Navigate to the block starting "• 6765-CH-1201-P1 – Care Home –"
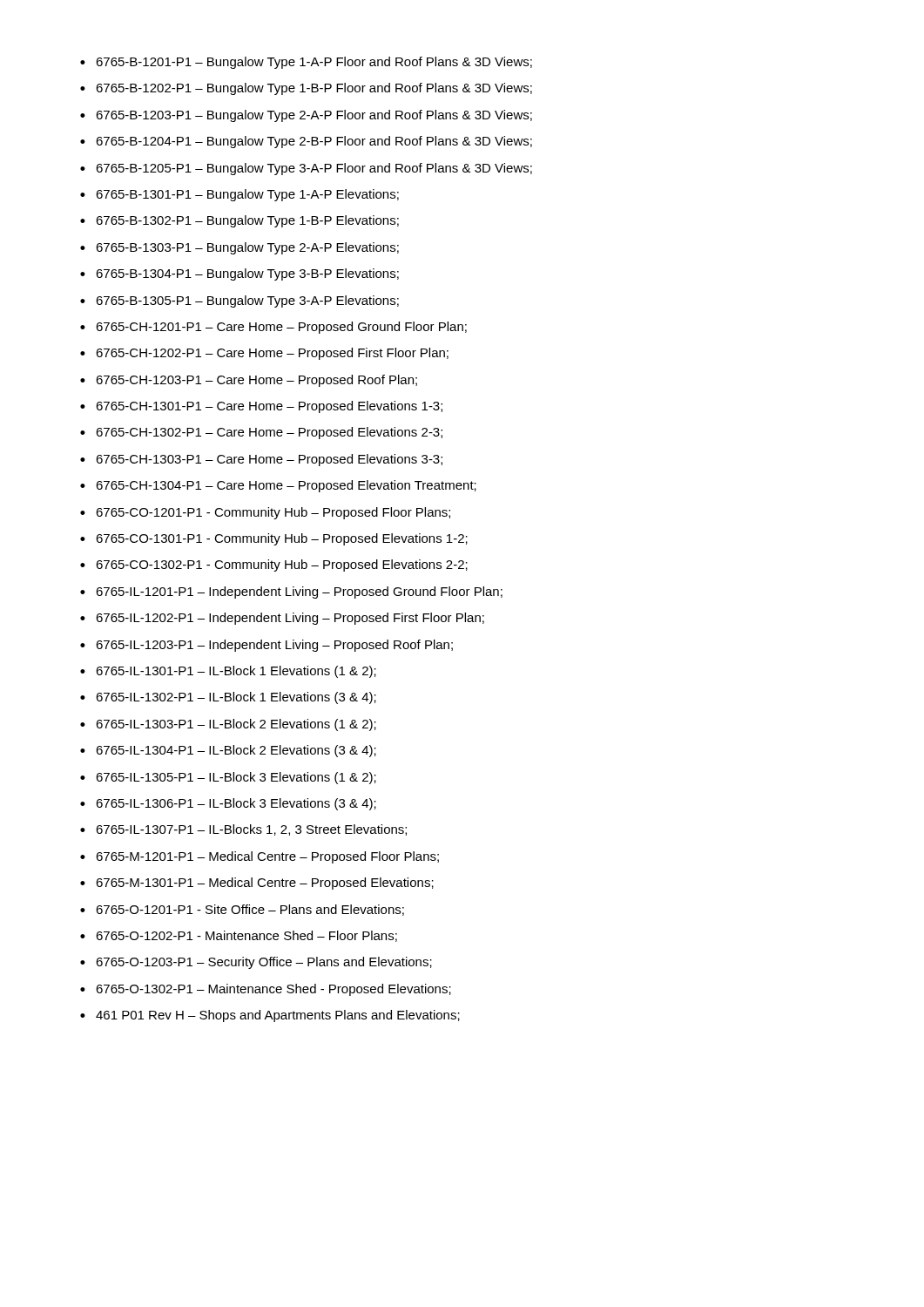 (462, 328)
